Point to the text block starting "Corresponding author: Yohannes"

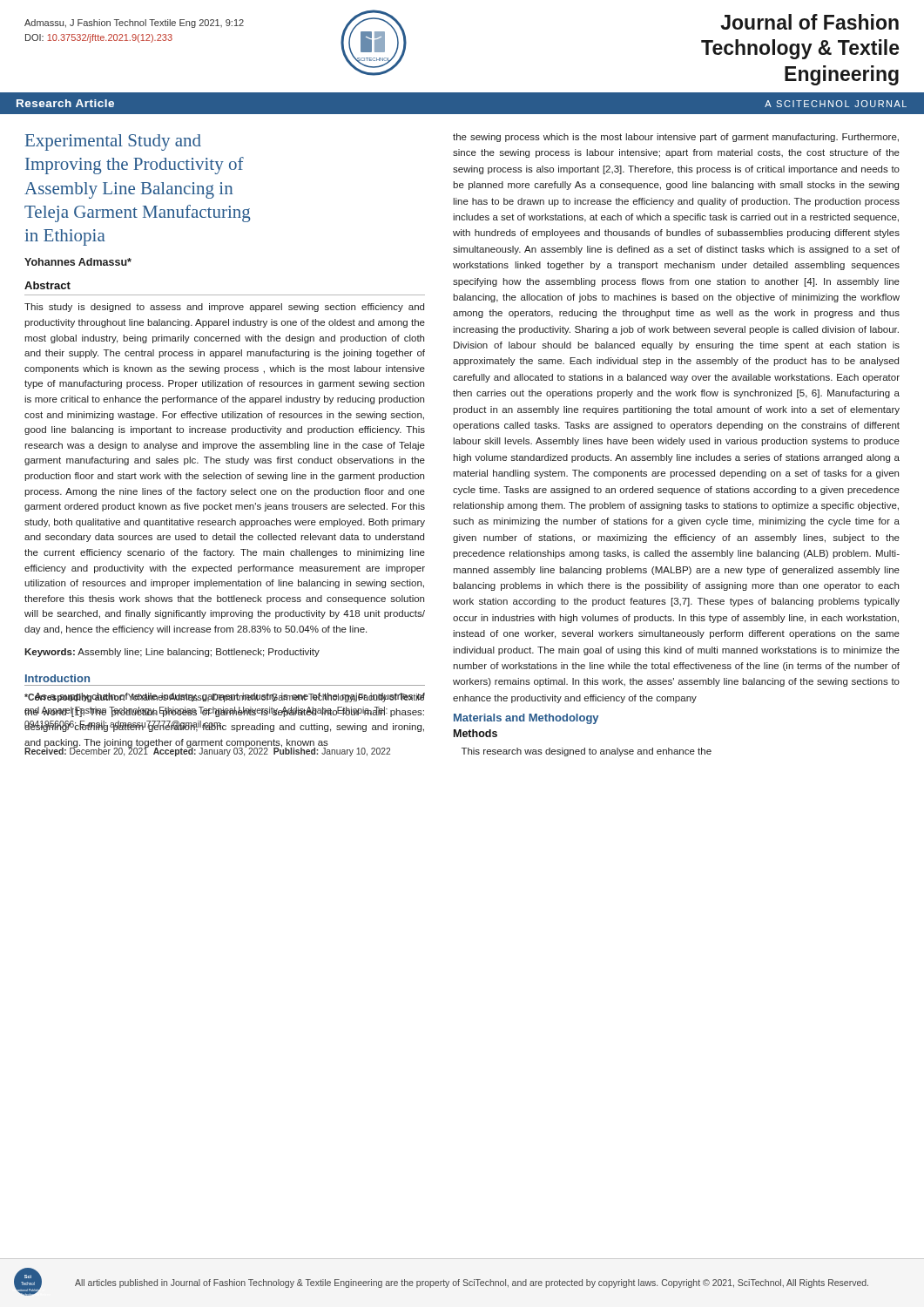[224, 724]
